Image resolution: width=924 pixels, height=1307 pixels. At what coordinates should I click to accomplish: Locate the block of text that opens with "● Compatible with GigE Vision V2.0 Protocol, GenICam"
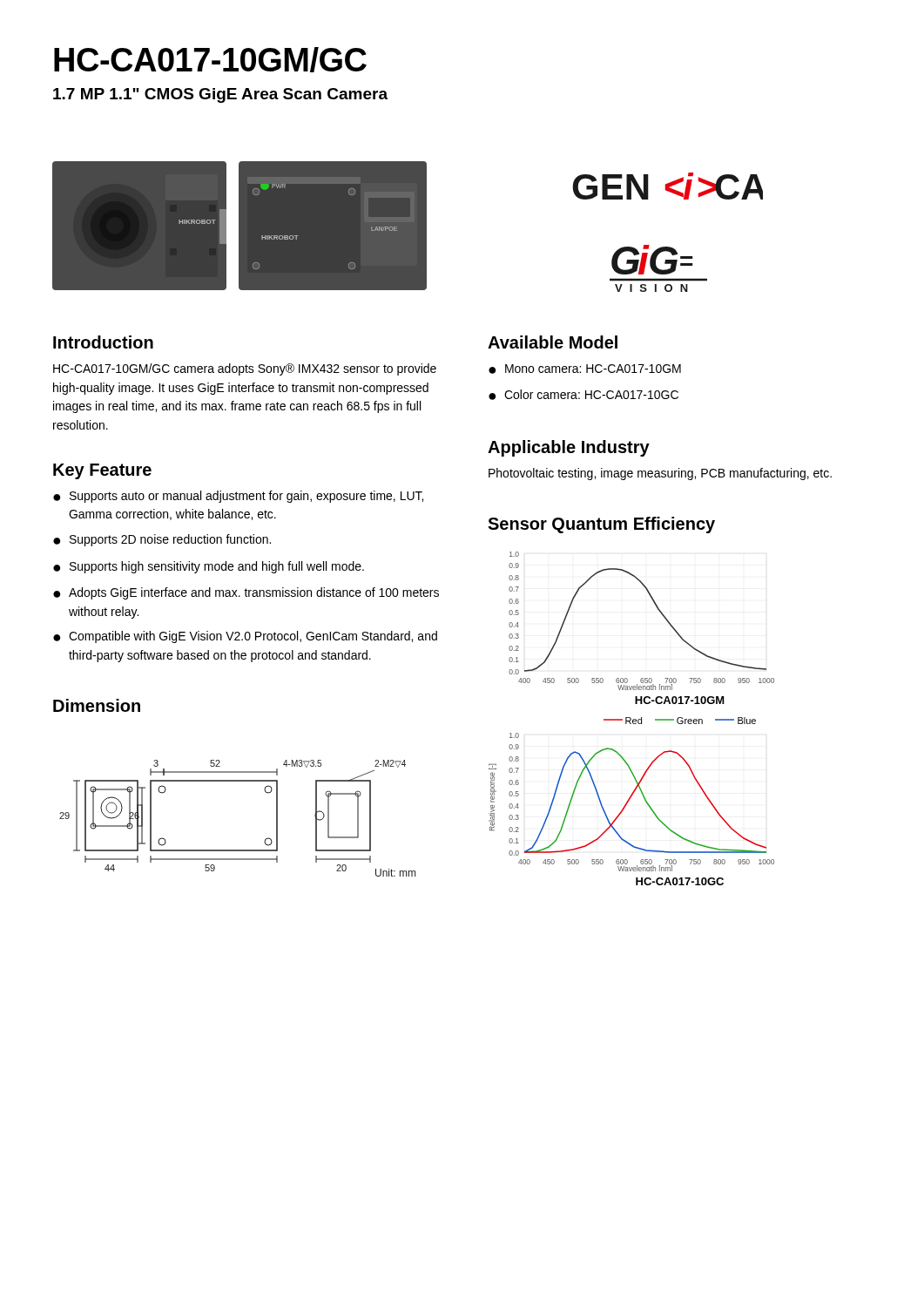pyautogui.click(x=253, y=647)
